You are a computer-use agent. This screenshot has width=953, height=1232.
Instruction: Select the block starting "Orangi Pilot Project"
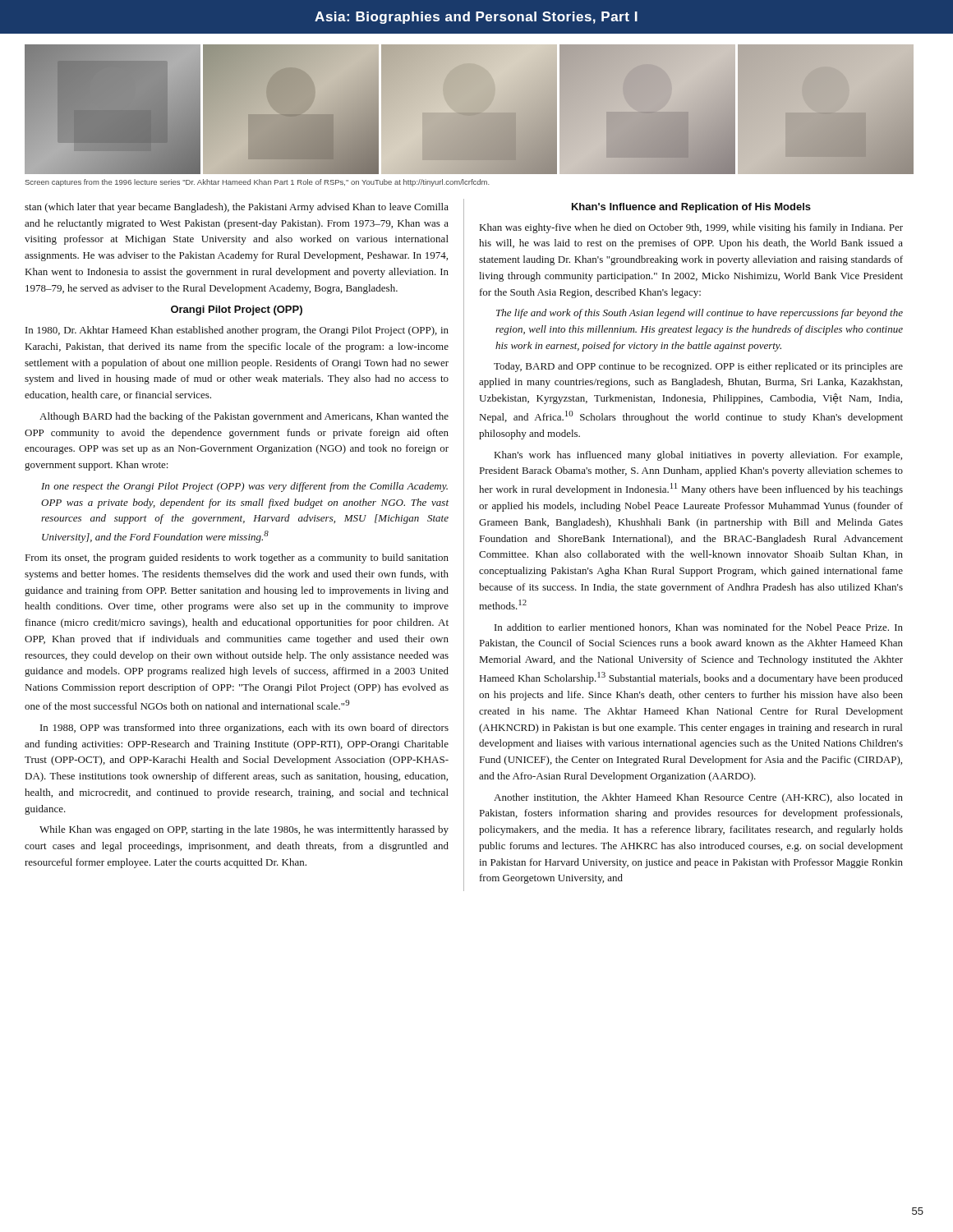coord(237,309)
